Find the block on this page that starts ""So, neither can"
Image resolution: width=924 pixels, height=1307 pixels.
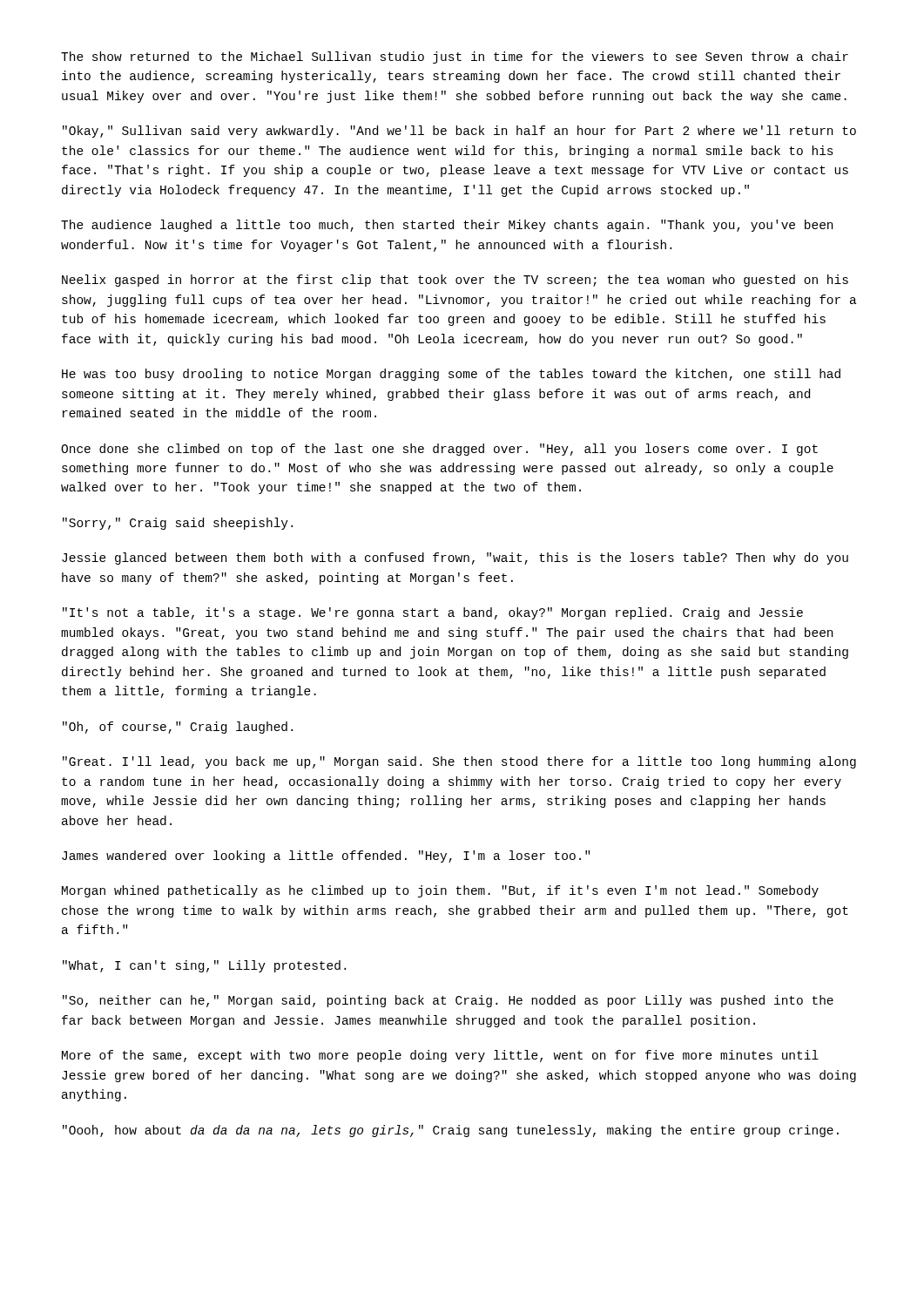tap(447, 1011)
